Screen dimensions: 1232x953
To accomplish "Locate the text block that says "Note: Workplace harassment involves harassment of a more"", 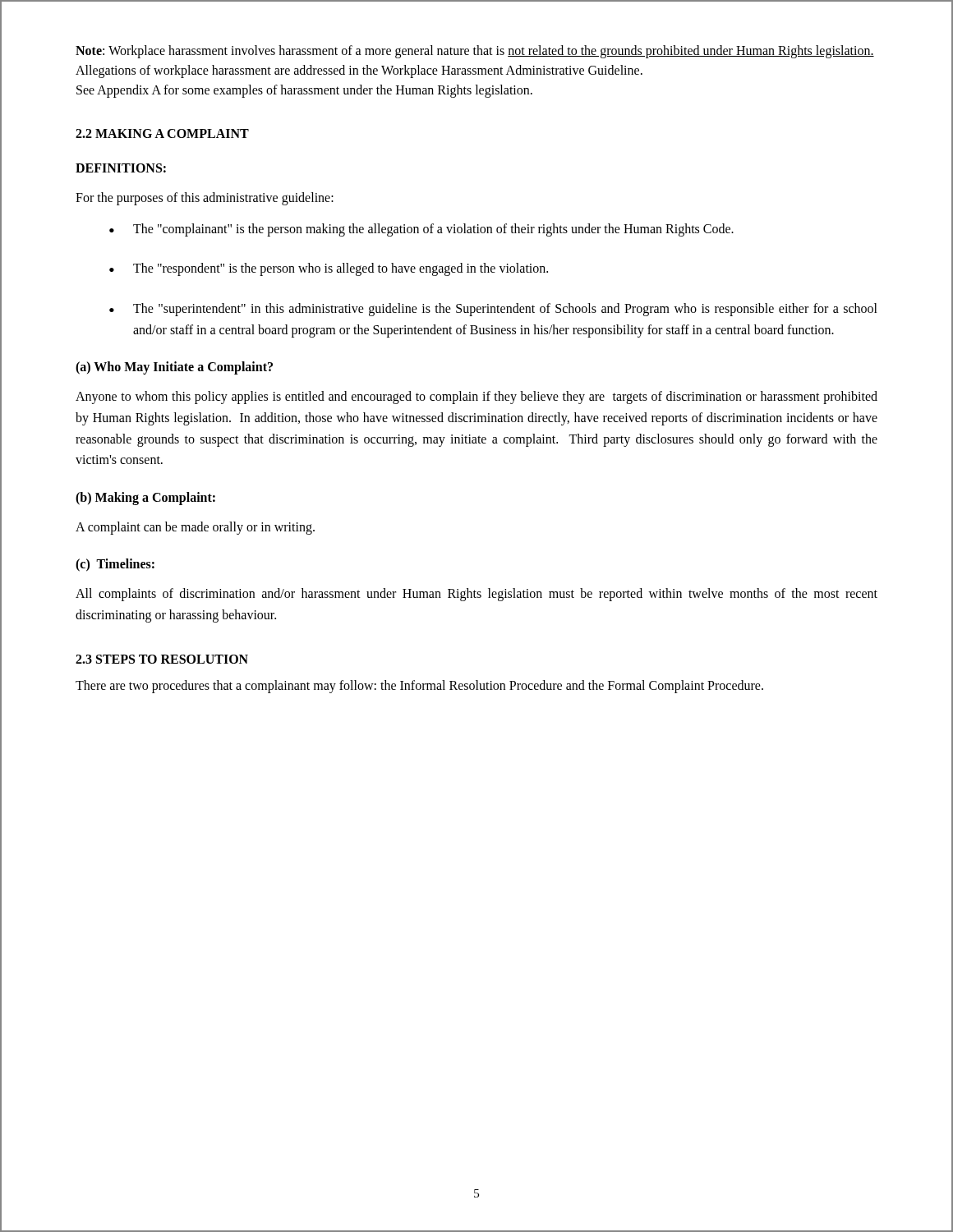I will tap(475, 70).
